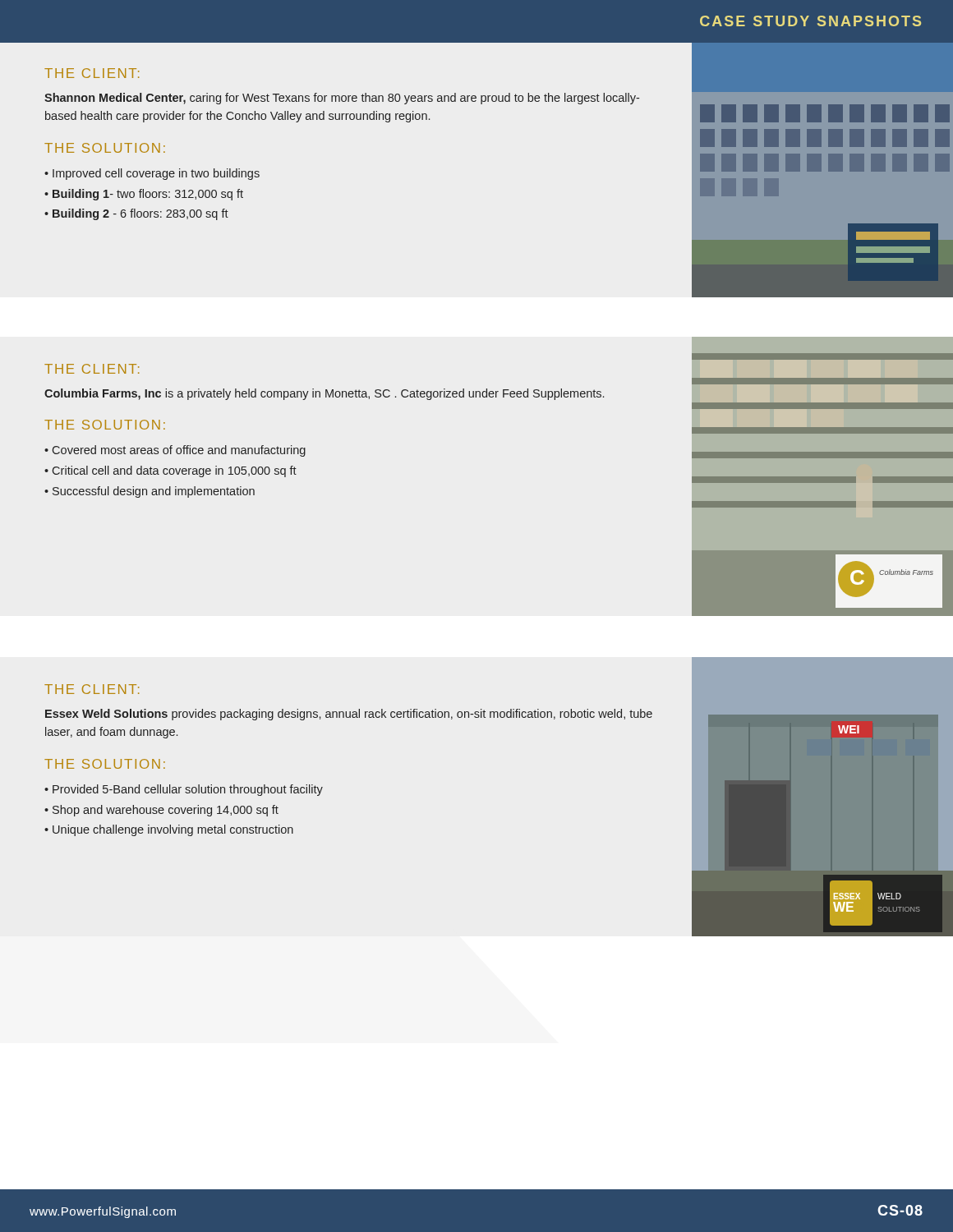This screenshot has width=953, height=1232.
Task: Navigate to the text block starting "• Building 2 -"
Action: coord(136,214)
